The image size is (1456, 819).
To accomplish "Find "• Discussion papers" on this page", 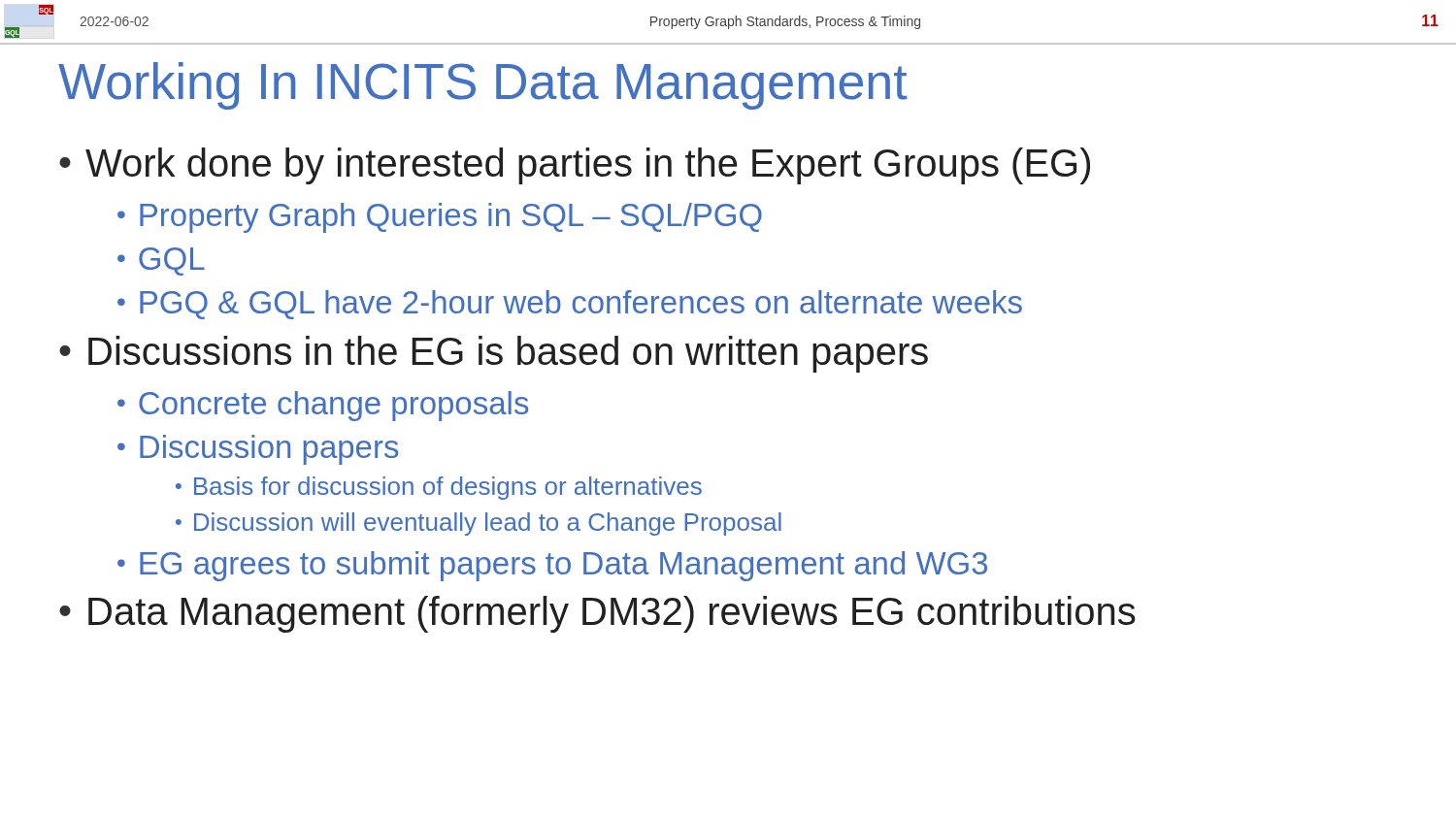I will click(x=258, y=447).
